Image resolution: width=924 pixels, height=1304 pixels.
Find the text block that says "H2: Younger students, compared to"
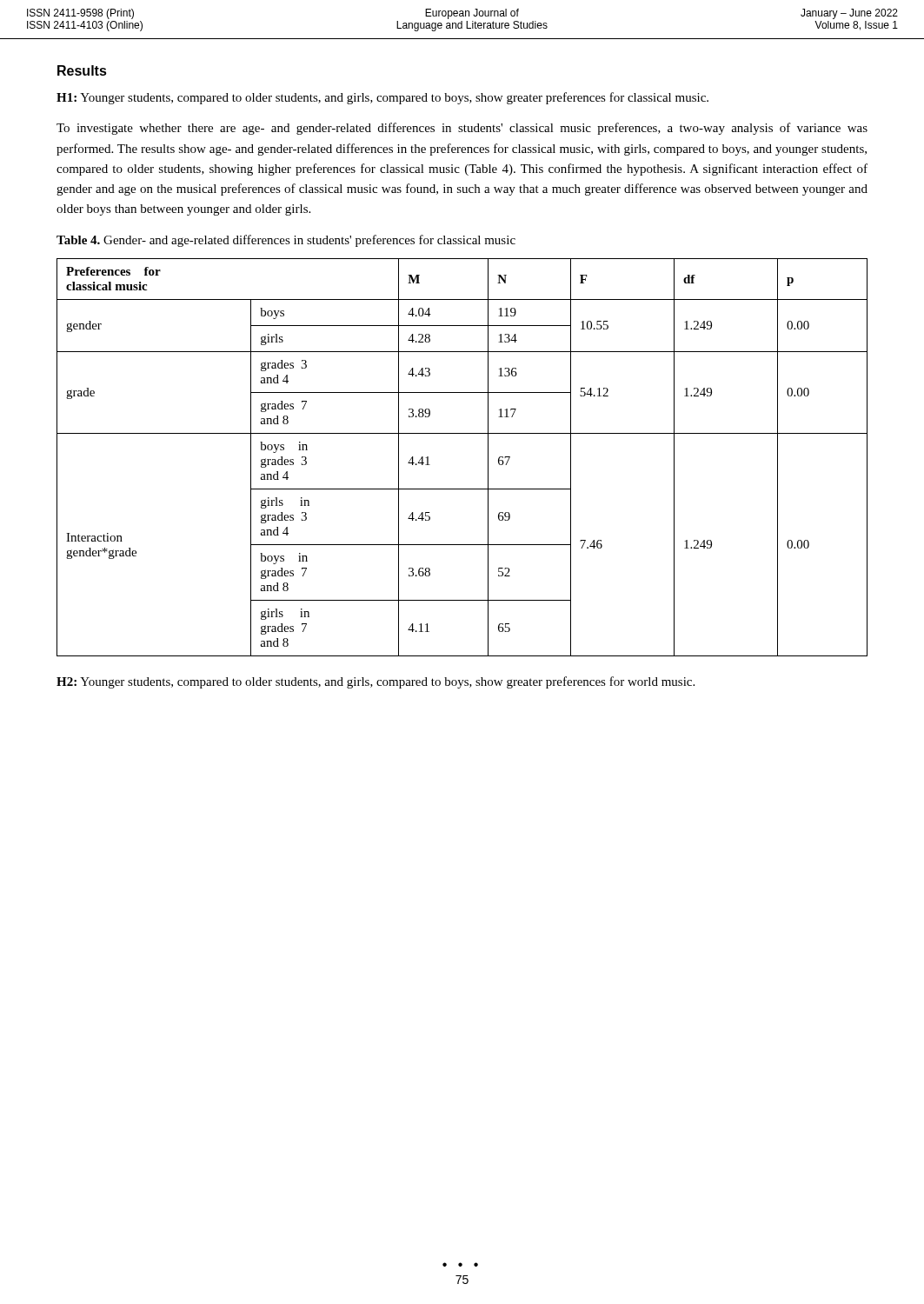[376, 682]
